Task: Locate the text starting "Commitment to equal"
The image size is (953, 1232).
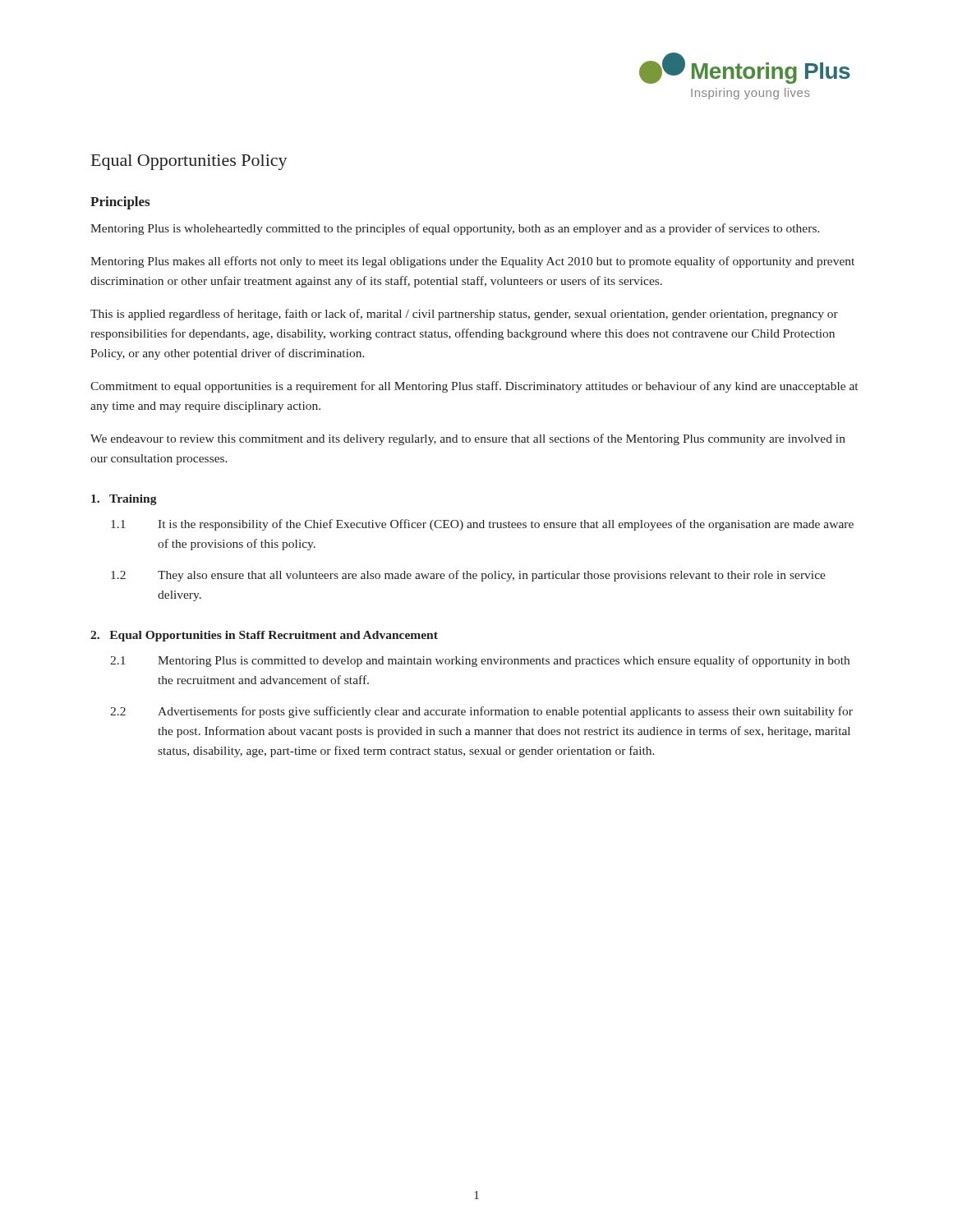Action: coord(476,396)
